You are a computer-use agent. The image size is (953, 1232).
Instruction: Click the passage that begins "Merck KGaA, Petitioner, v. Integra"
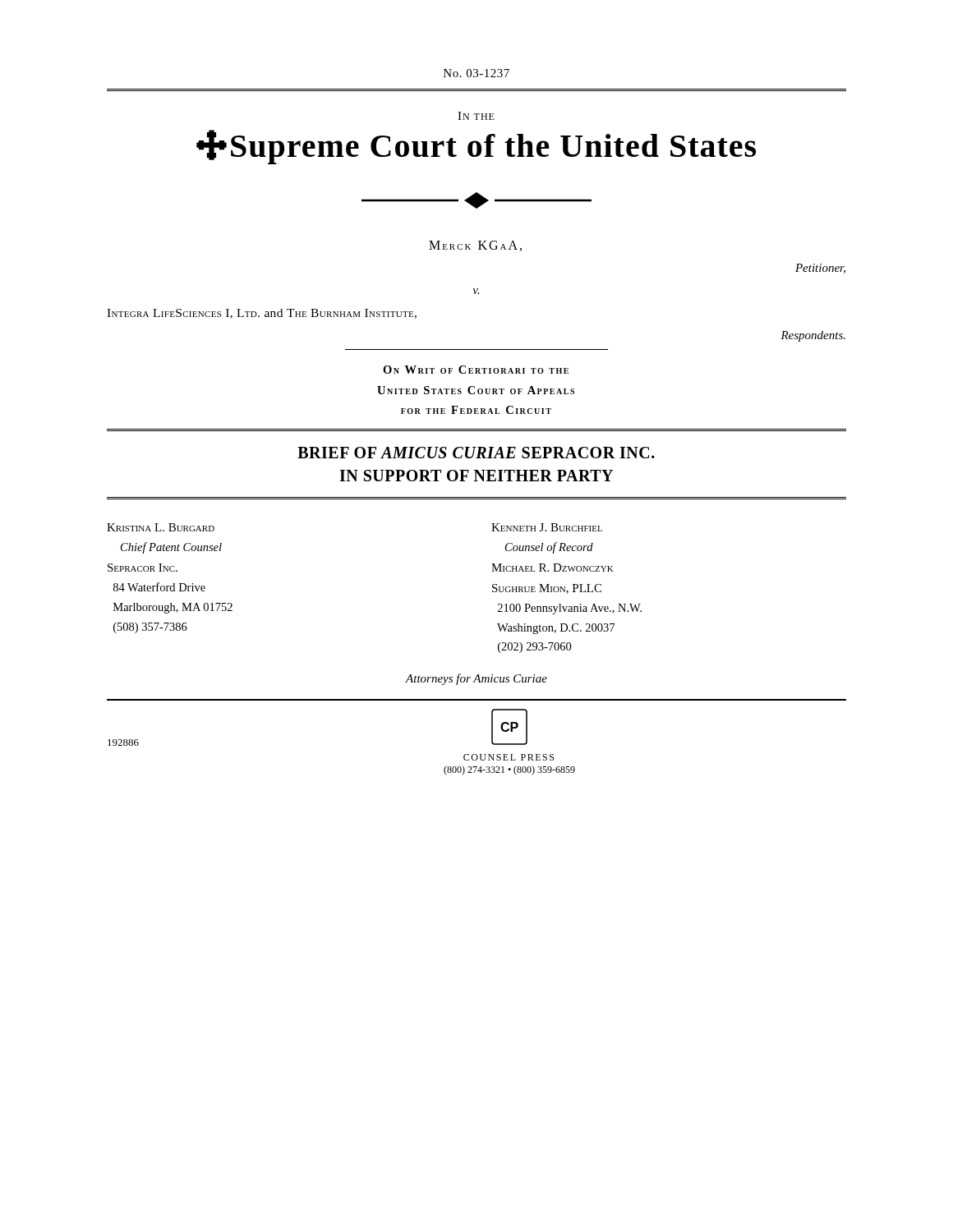[x=476, y=290]
